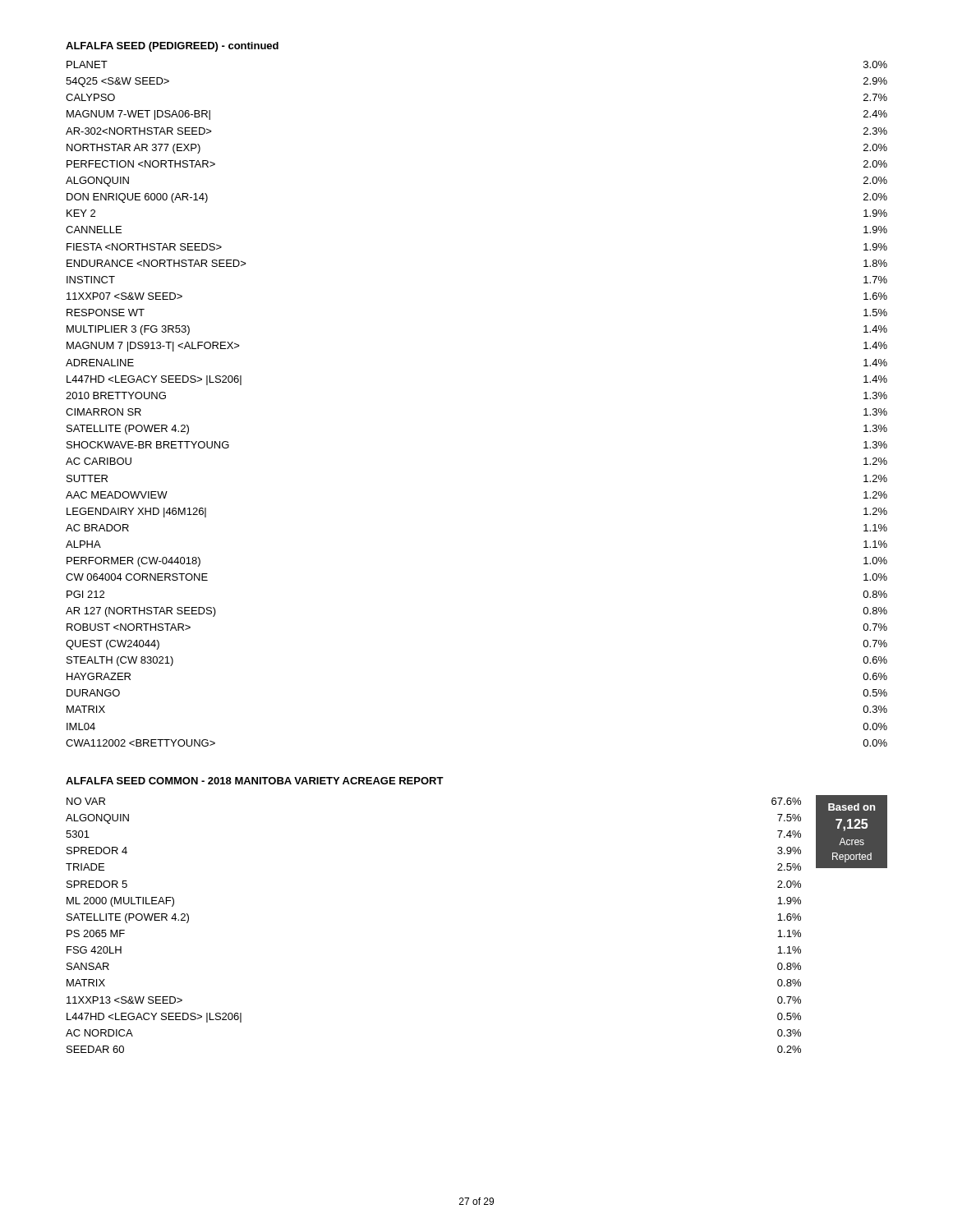Click where it says "DON ENRIQUE 6000 (AR-14)2.0%"

[x=138, y=197]
